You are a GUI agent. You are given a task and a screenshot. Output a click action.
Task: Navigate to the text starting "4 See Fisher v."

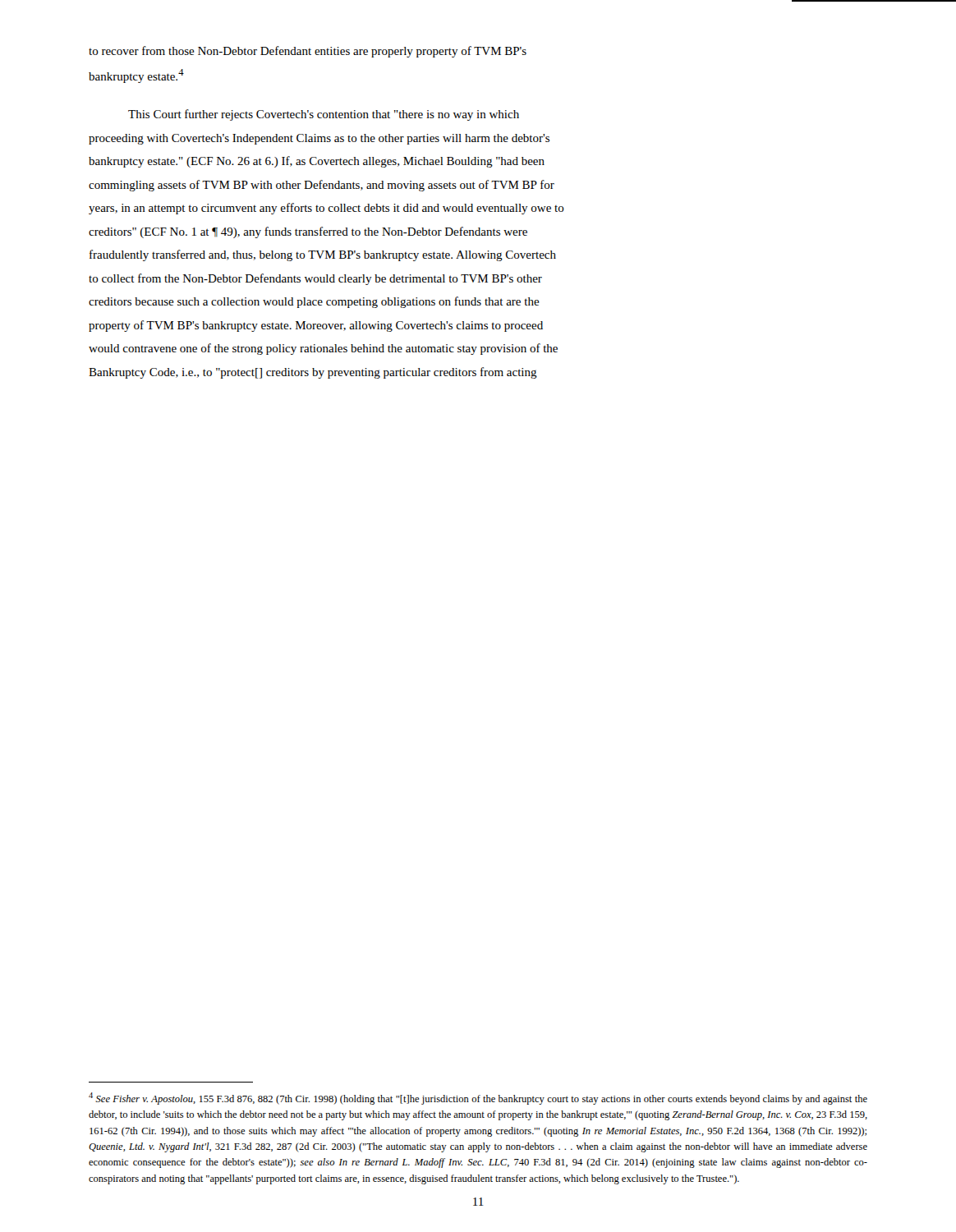478,1134
